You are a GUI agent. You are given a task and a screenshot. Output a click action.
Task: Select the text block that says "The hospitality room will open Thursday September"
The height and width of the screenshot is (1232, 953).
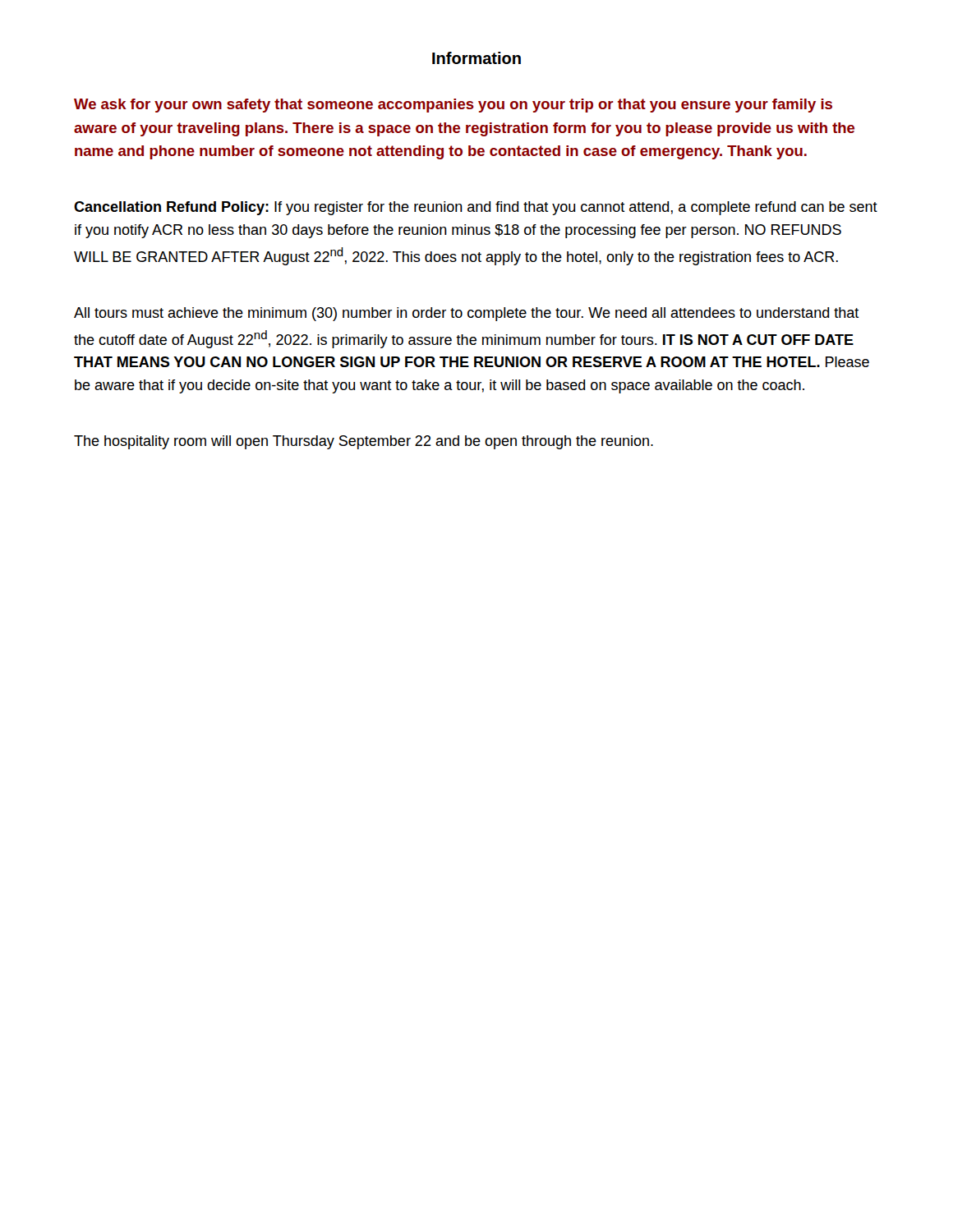click(364, 441)
